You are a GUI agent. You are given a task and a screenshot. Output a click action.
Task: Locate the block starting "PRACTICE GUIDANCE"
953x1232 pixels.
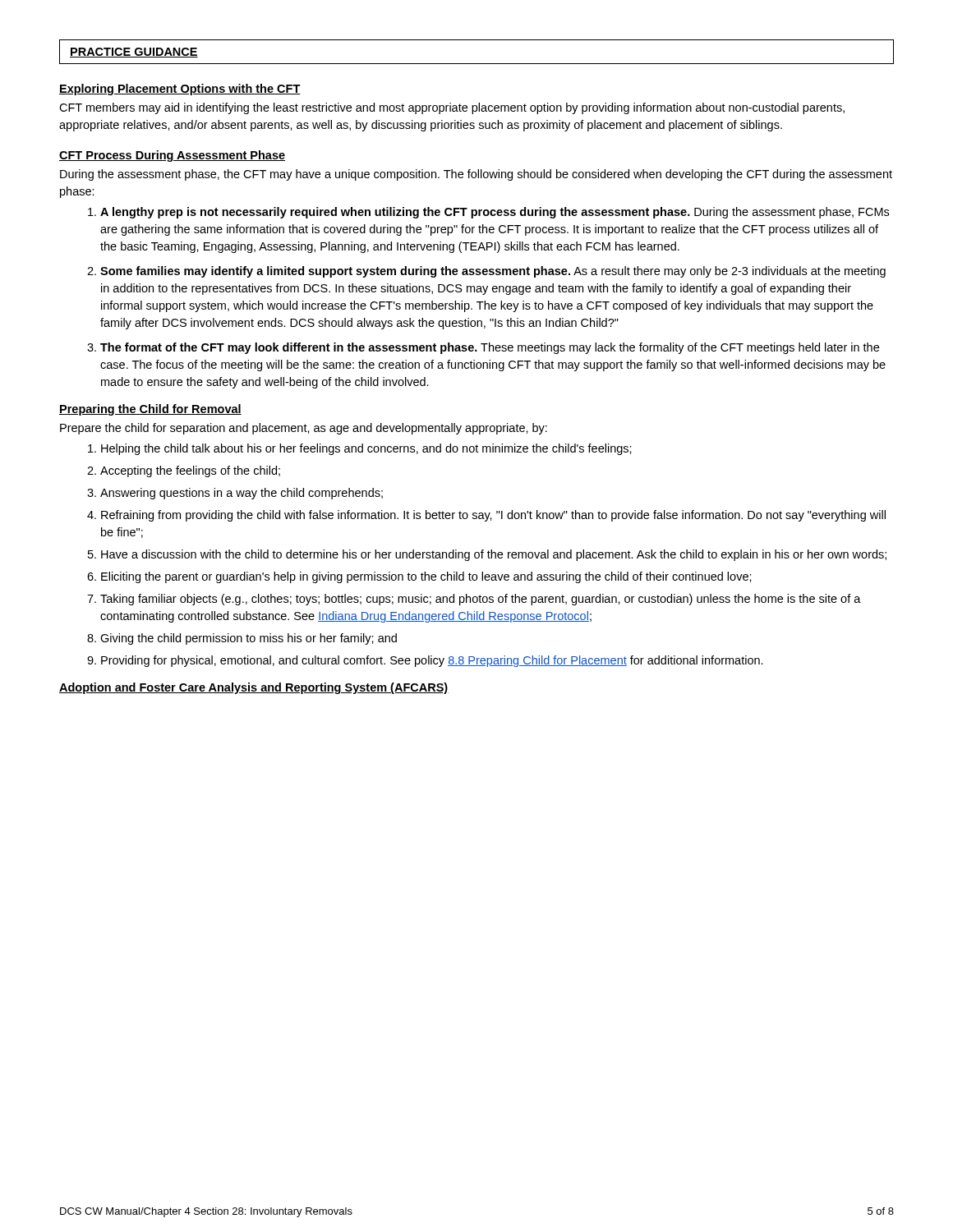tap(134, 52)
